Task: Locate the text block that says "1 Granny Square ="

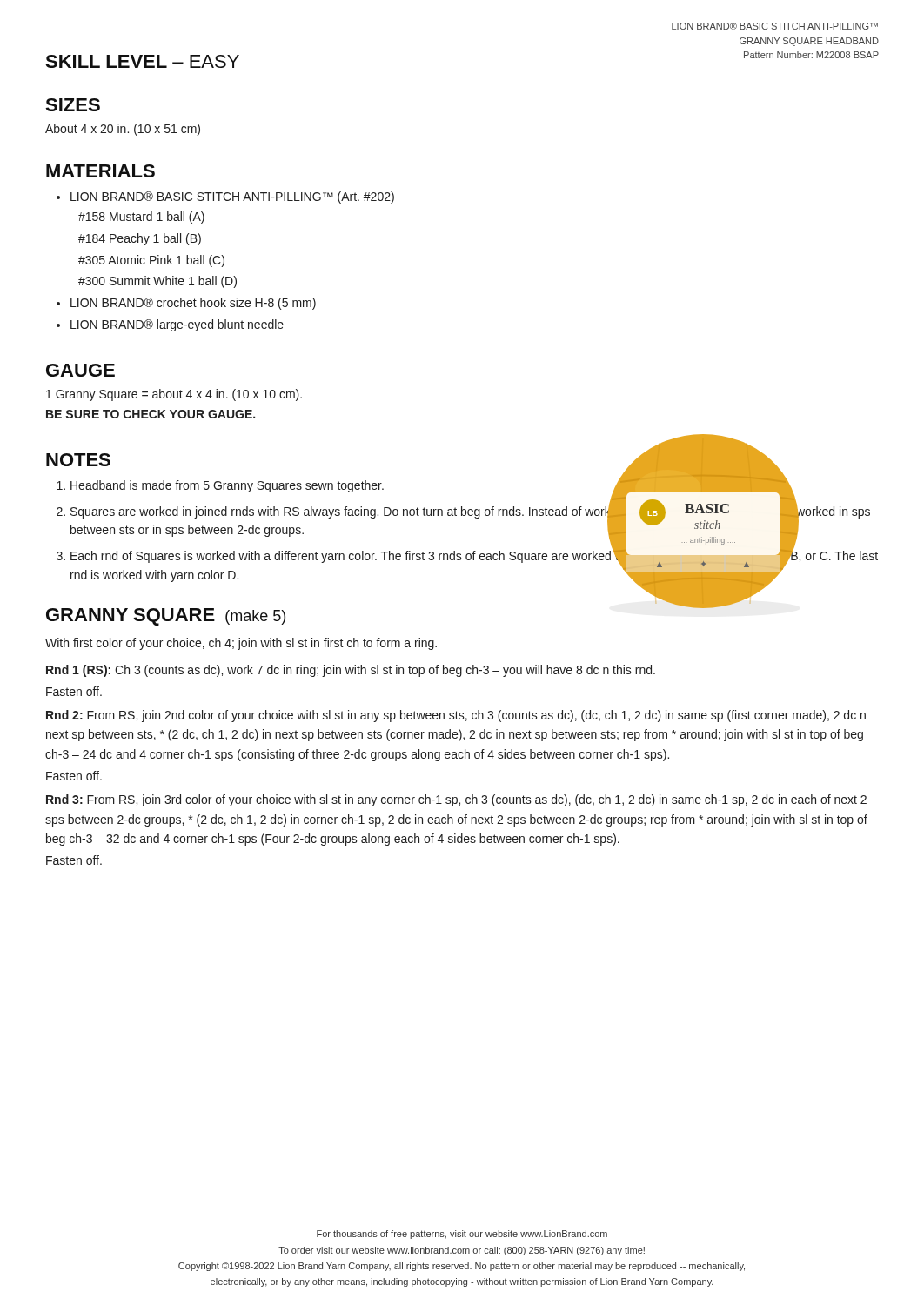Action: [x=174, y=394]
